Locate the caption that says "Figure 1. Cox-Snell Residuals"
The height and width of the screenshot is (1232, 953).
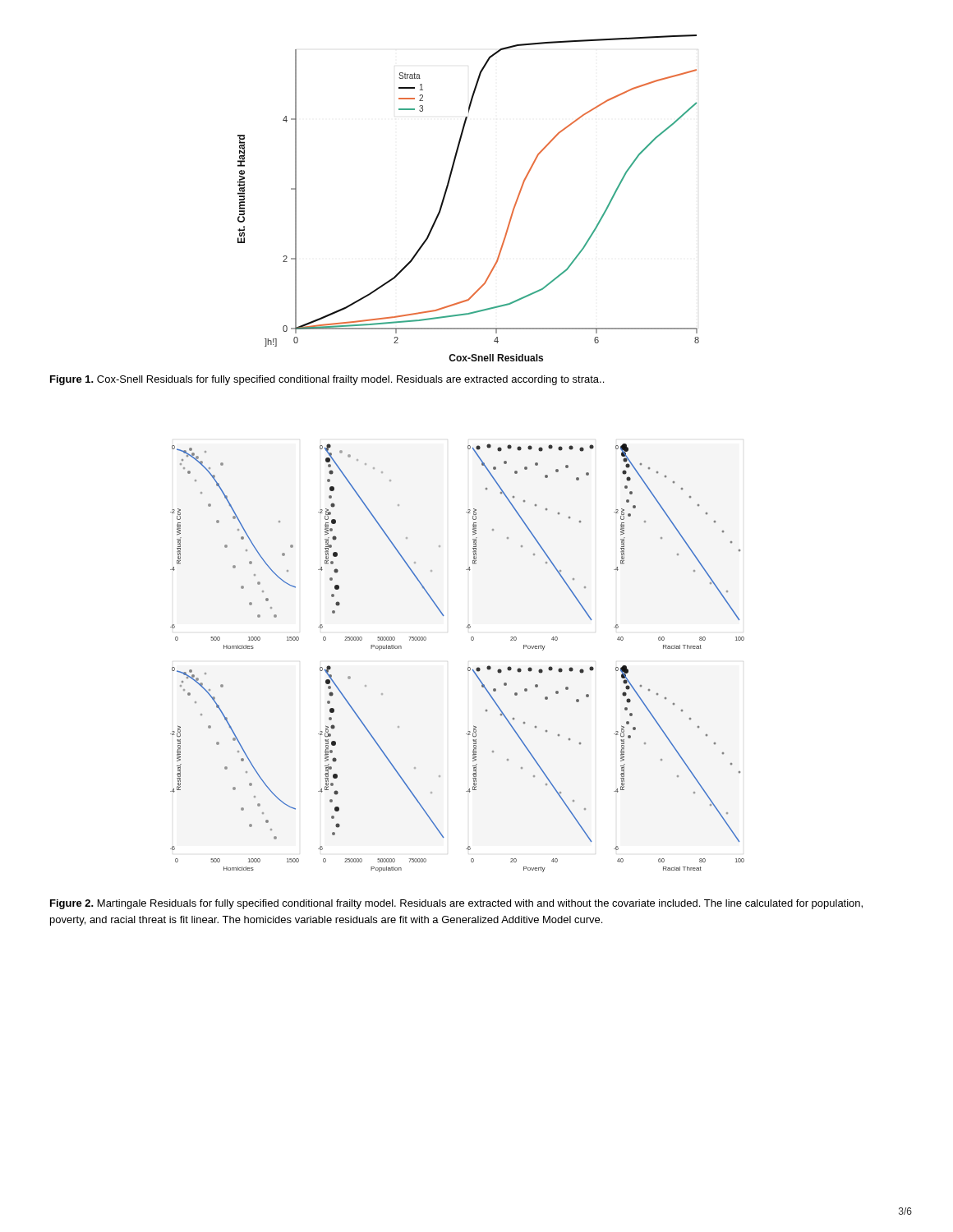pos(327,379)
